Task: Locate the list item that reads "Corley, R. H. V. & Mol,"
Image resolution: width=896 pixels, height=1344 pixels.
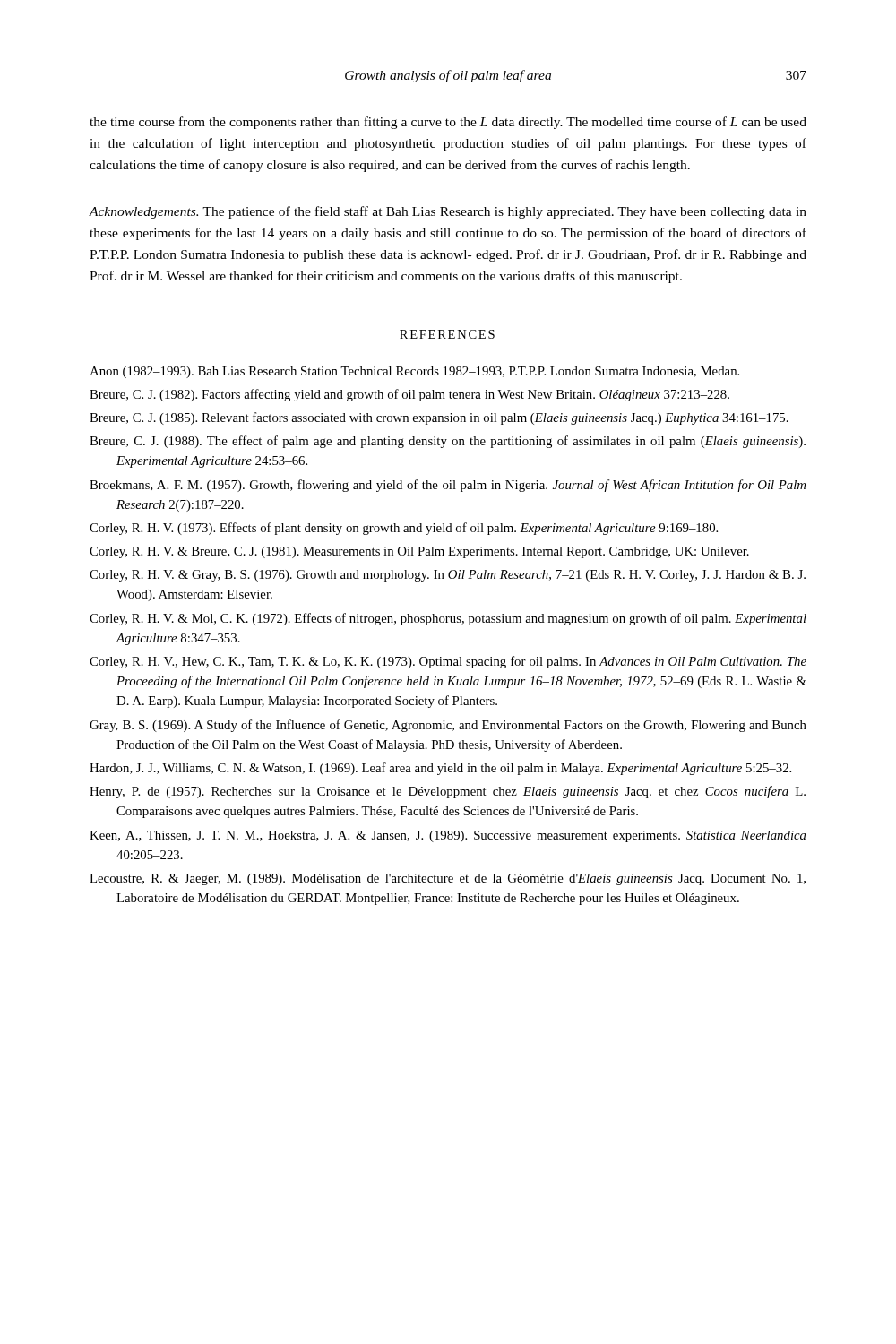Action: 448,628
